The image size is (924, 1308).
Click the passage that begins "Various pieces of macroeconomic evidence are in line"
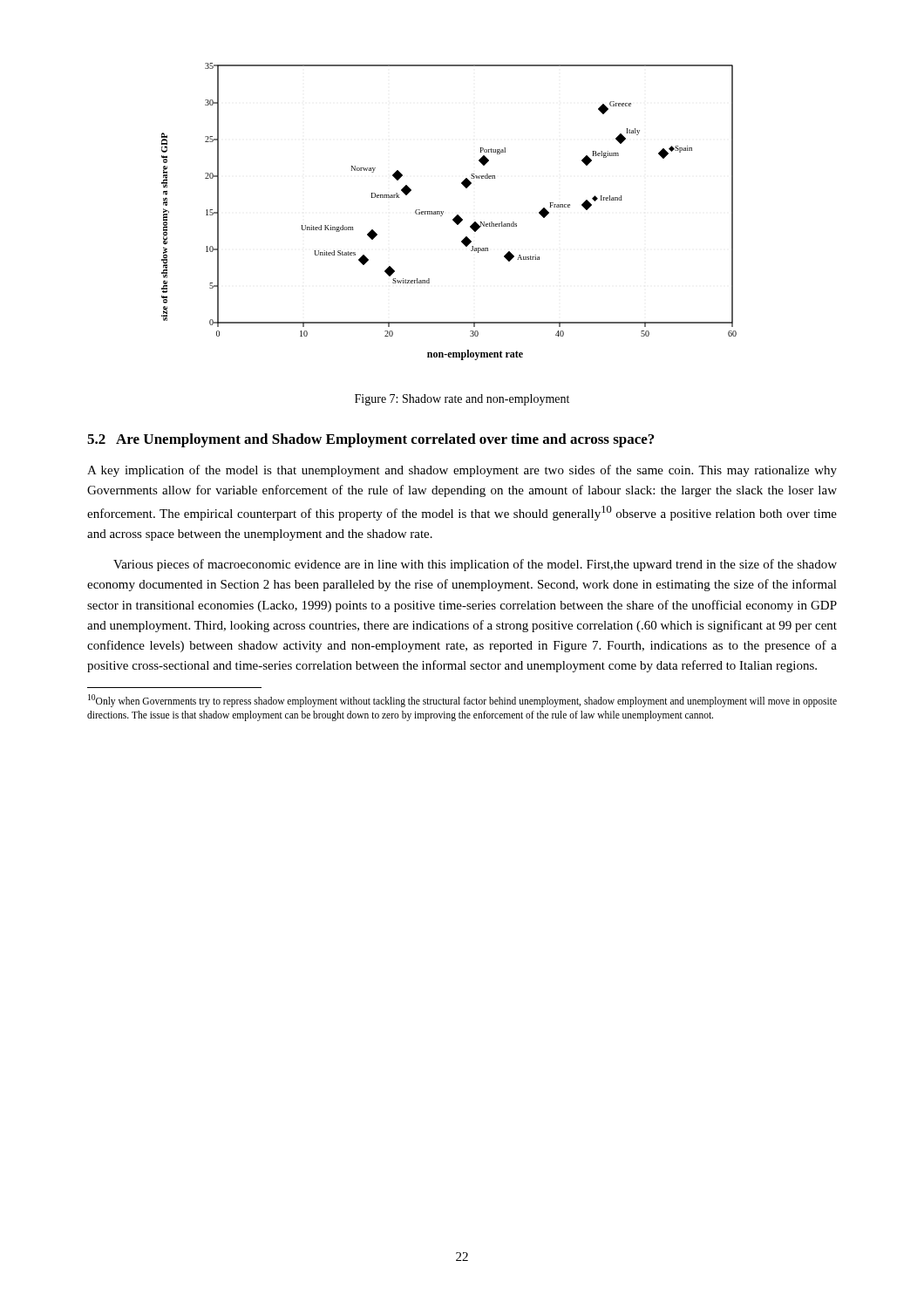[462, 615]
